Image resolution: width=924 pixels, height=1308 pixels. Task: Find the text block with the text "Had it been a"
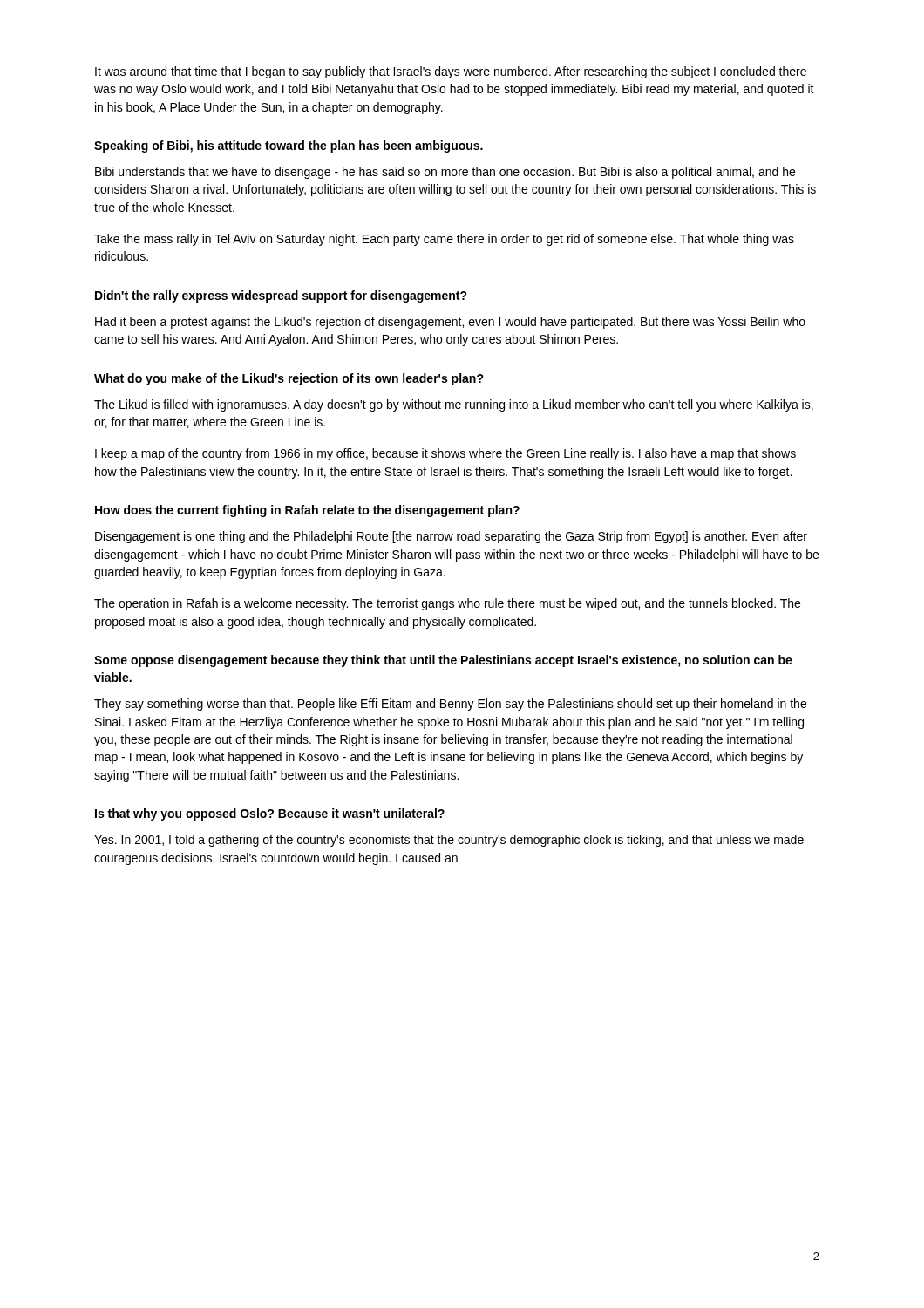pyautogui.click(x=450, y=331)
